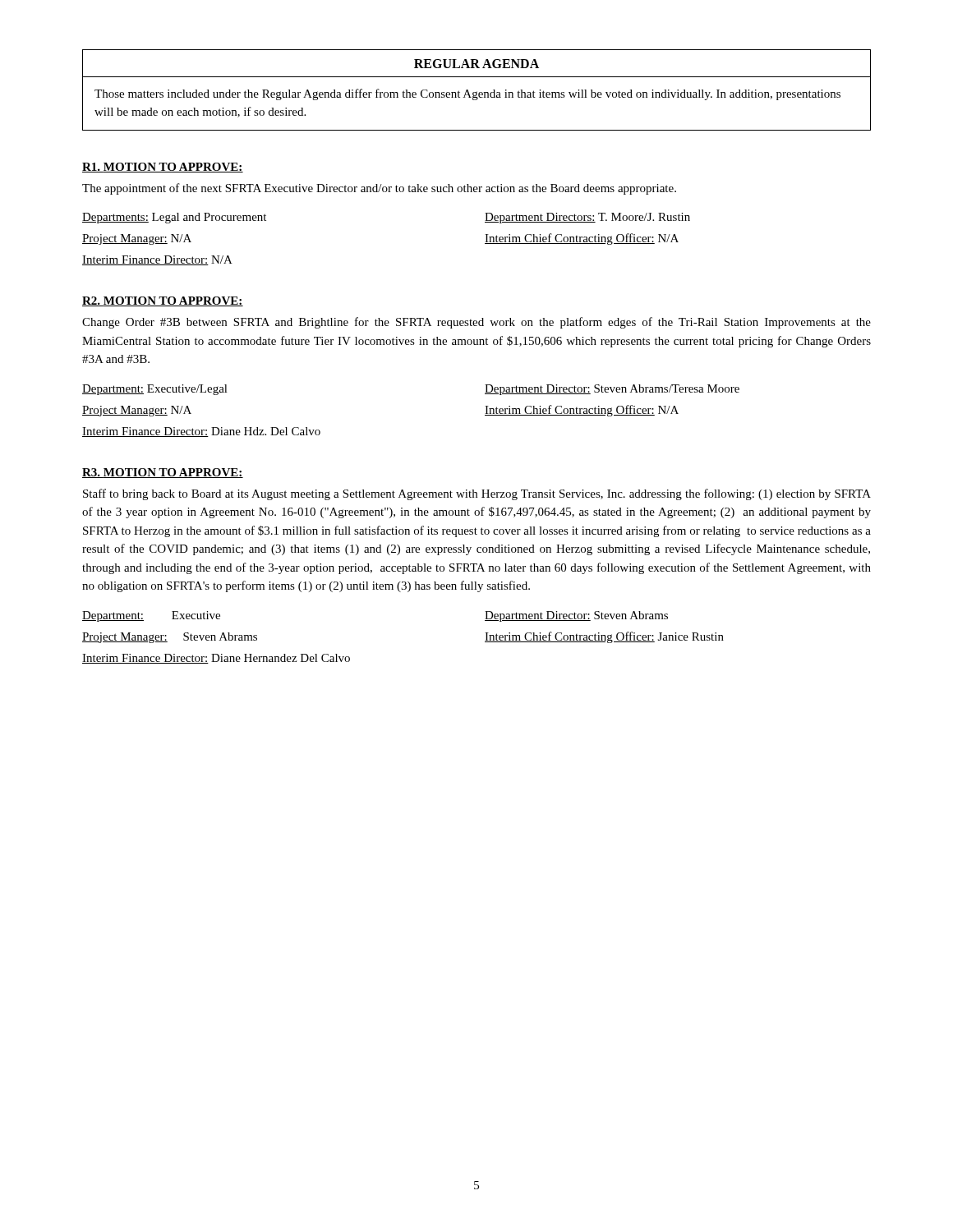
Task: Point to the text block starting "R3. MOTION TO APPROVE:"
Action: coord(162,472)
